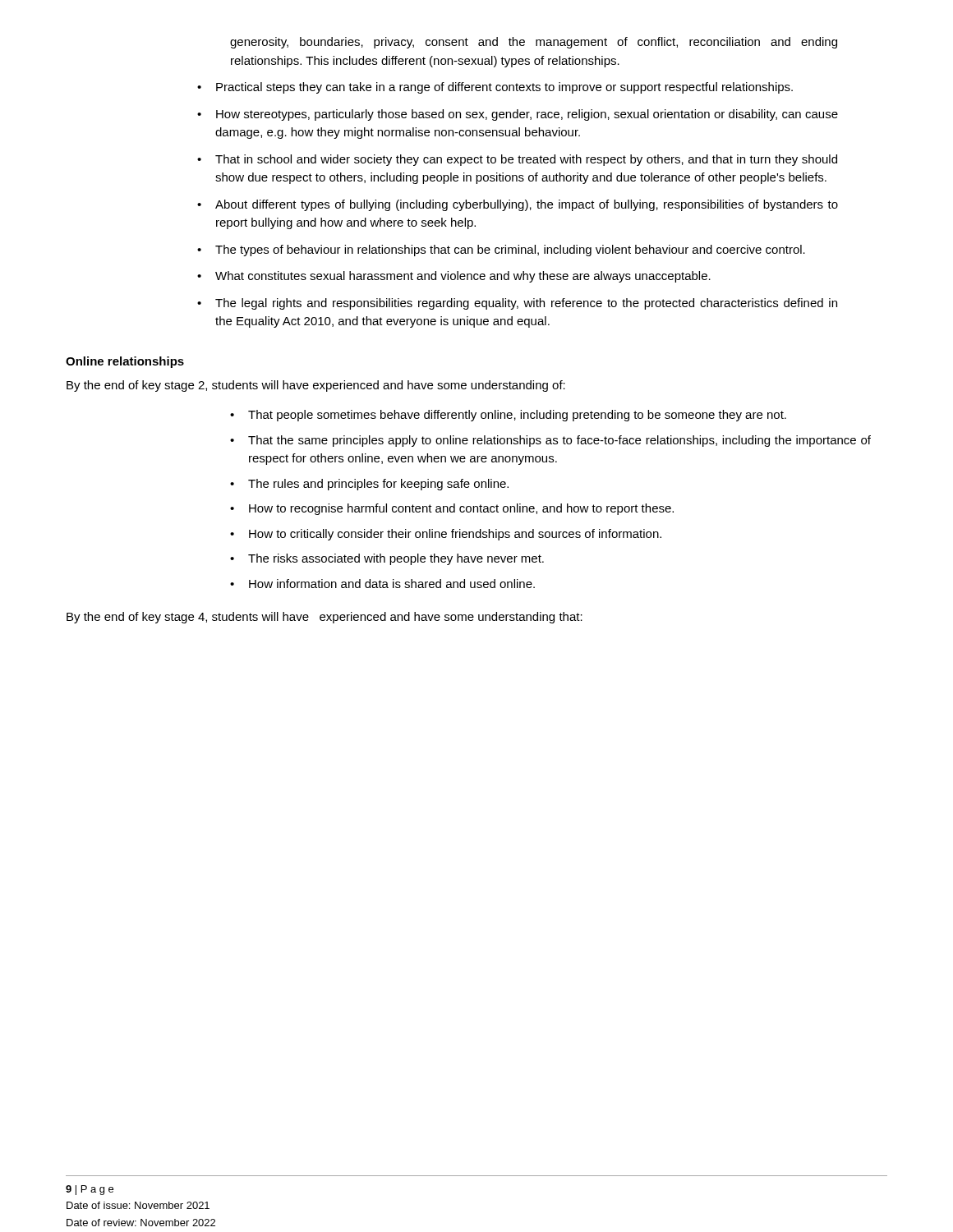The width and height of the screenshot is (953, 1232).
Task: Locate the list item that reads "How to recognise harmful content and contact"
Action: coord(461,508)
